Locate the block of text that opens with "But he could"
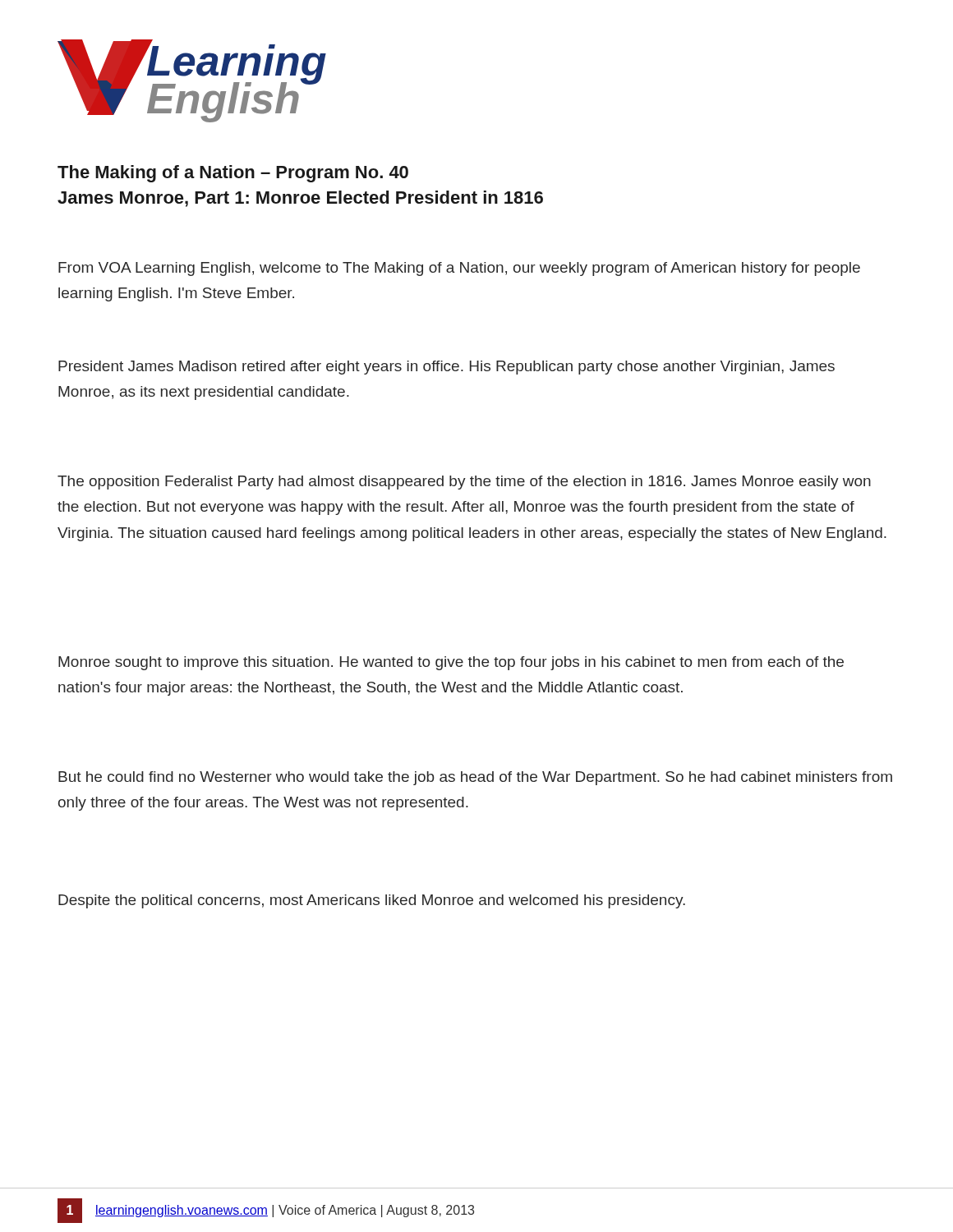The height and width of the screenshot is (1232, 953). point(475,789)
